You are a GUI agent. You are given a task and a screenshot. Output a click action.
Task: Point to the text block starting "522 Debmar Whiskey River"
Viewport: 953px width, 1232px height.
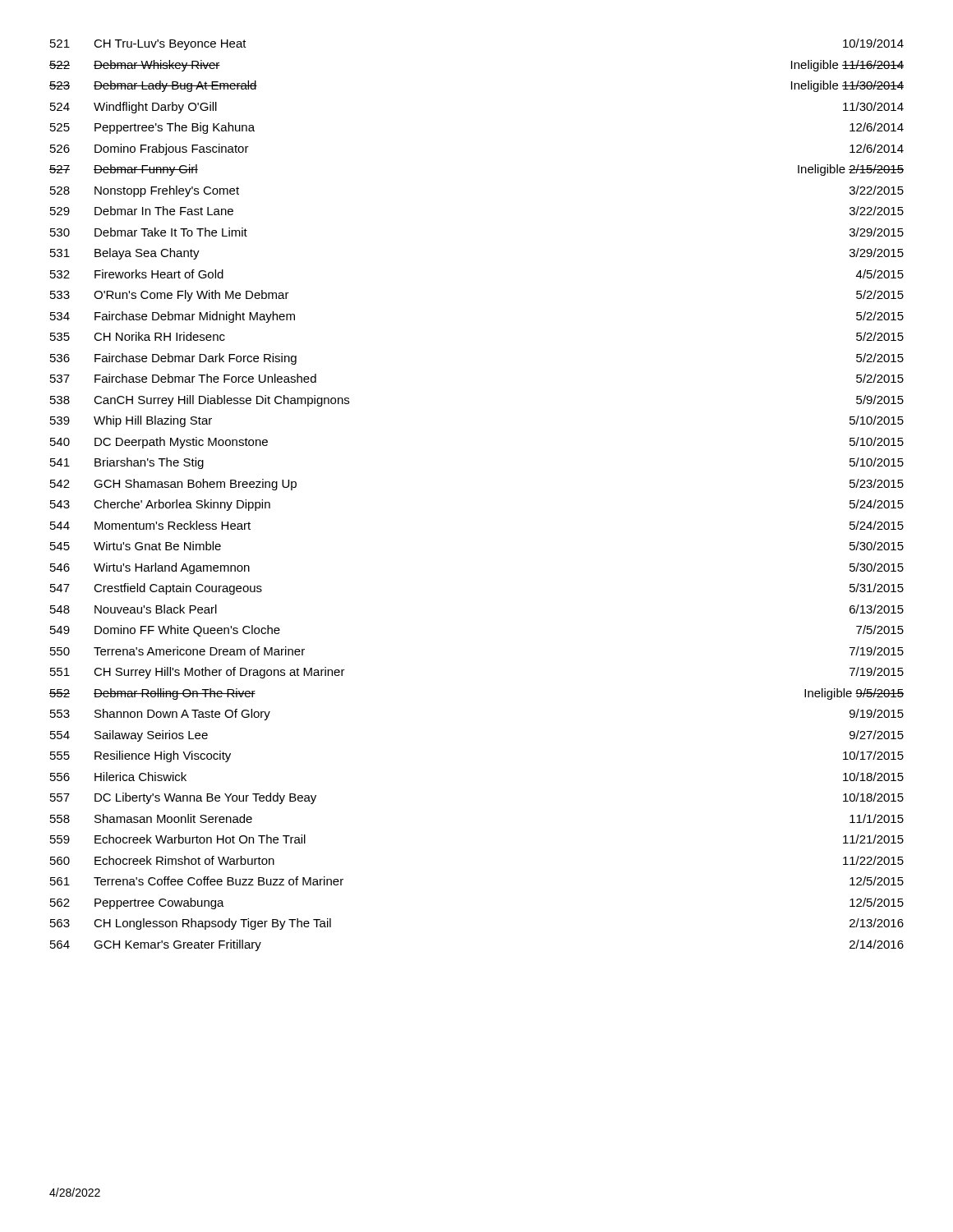tap(157, 65)
